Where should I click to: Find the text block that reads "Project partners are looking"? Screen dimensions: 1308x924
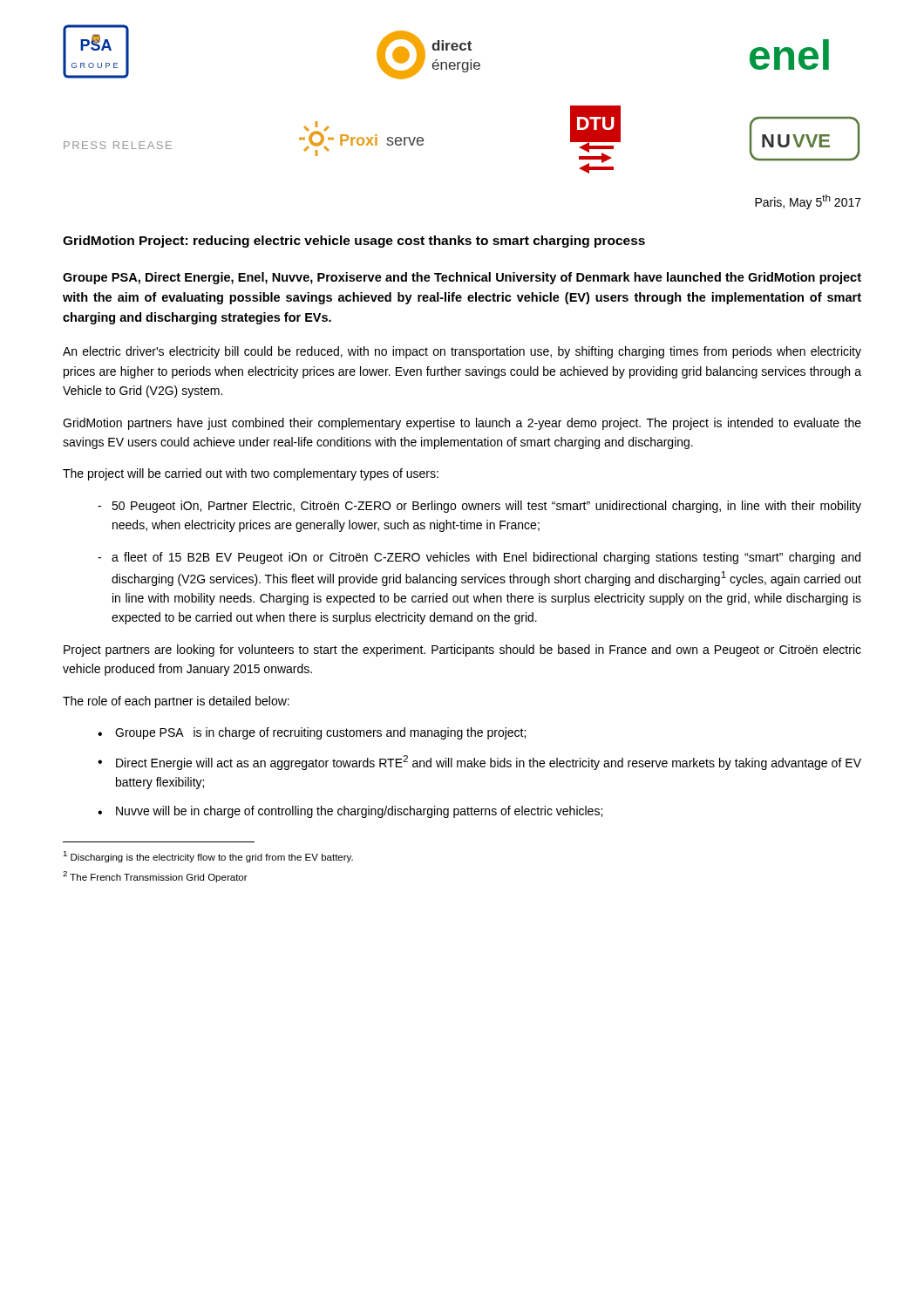[462, 659]
